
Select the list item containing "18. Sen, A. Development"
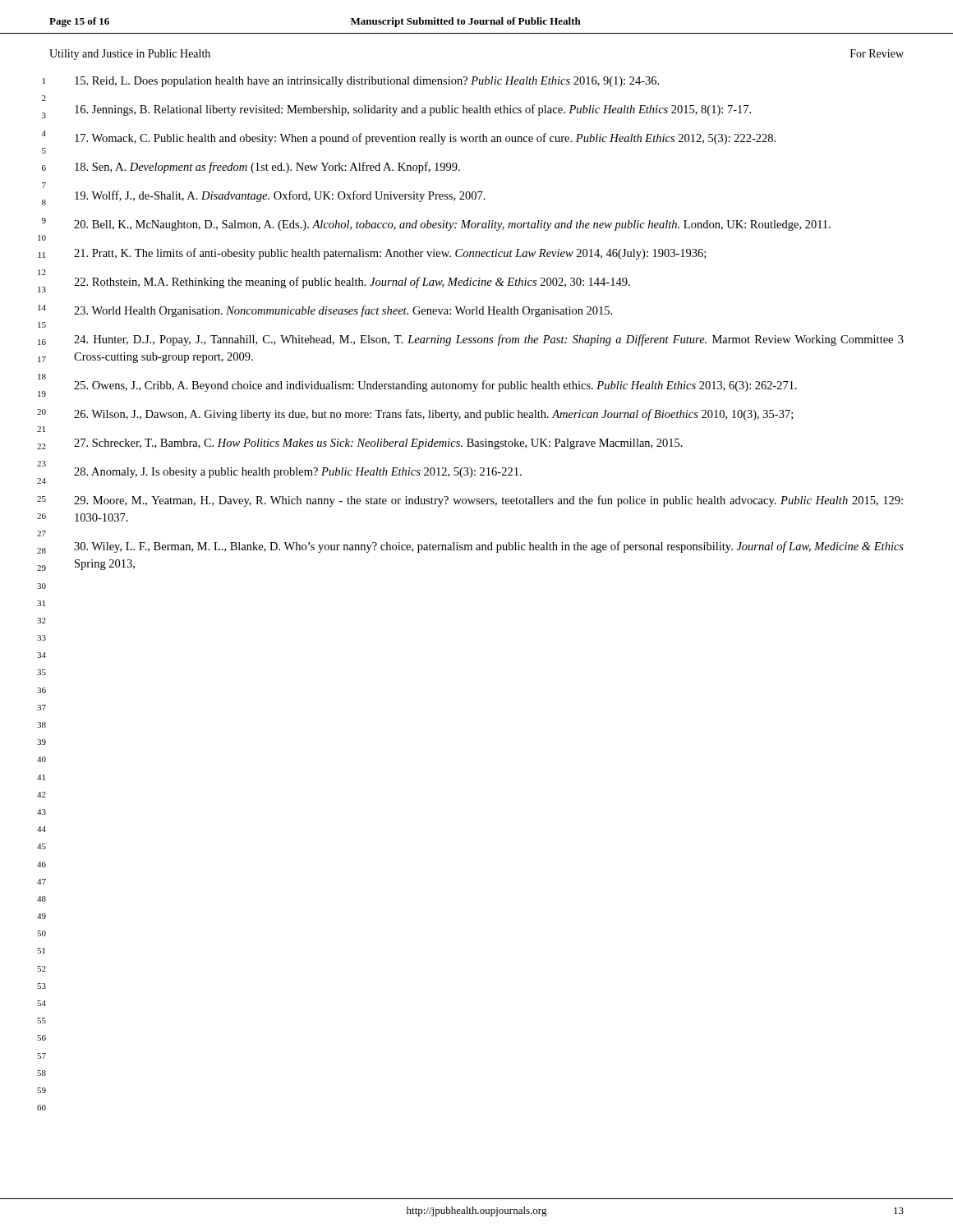[x=267, y=167]
